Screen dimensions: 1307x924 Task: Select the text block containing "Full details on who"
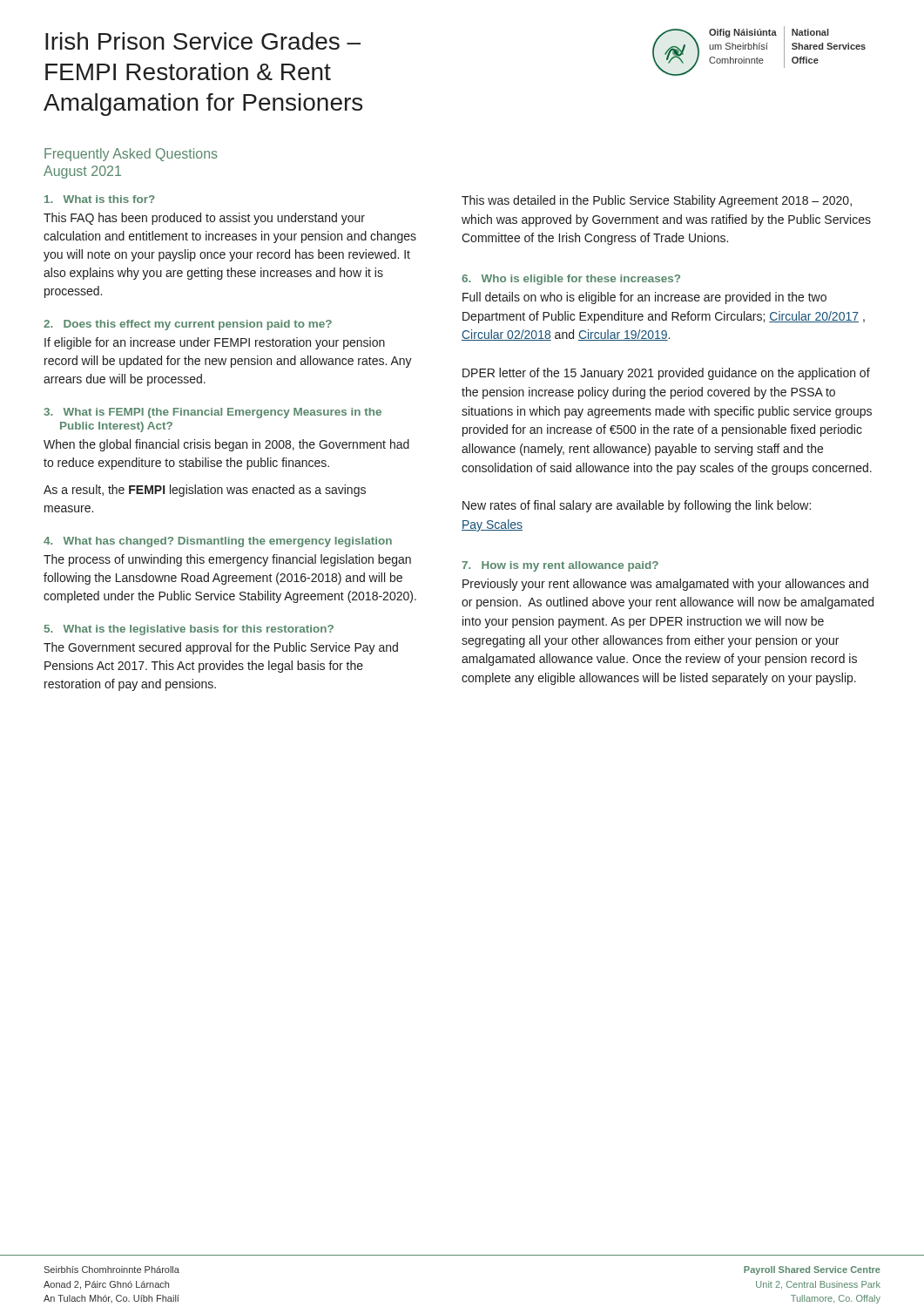(x=664, y=316)
